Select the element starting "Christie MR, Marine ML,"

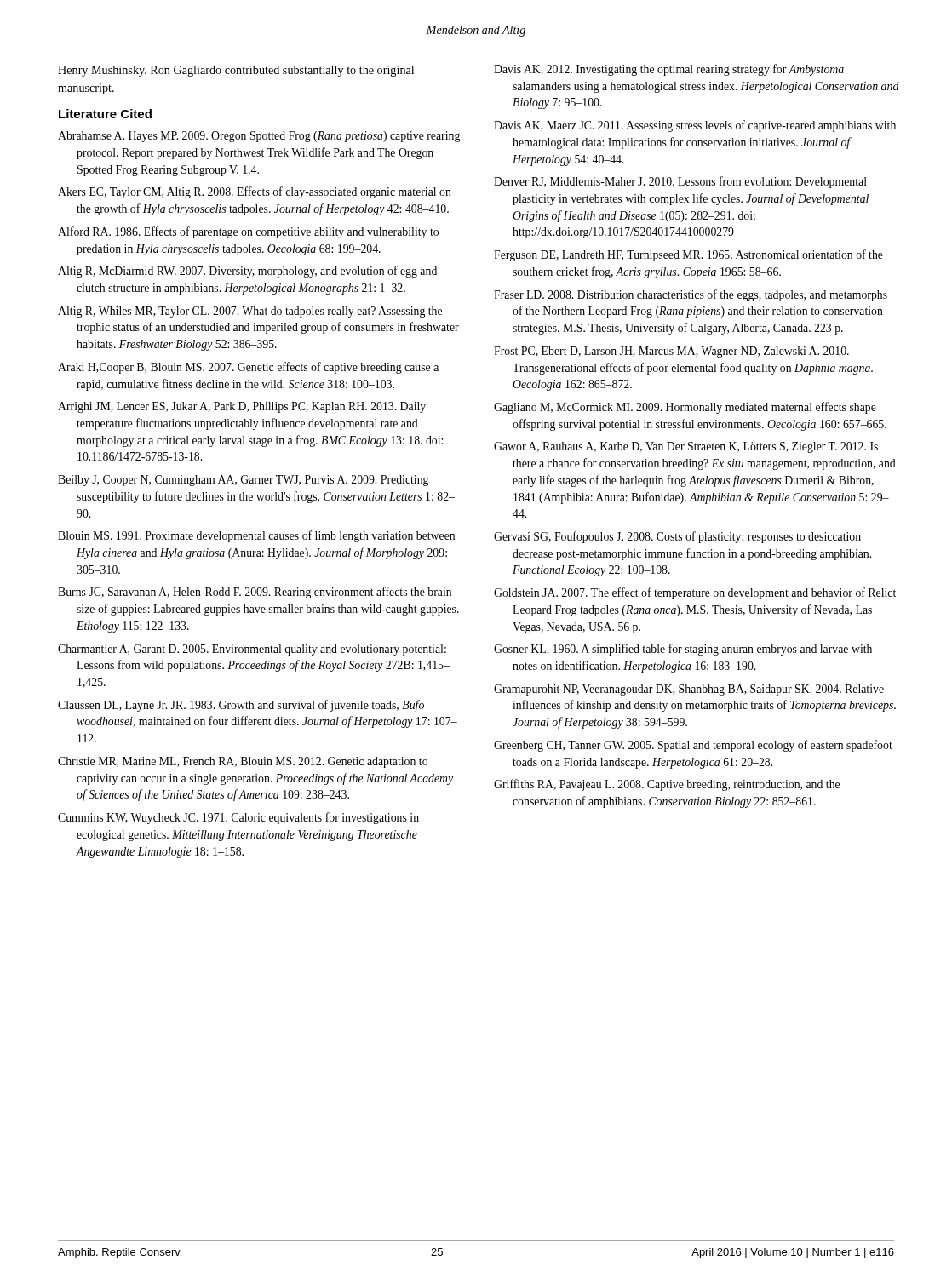pos(256,778)
